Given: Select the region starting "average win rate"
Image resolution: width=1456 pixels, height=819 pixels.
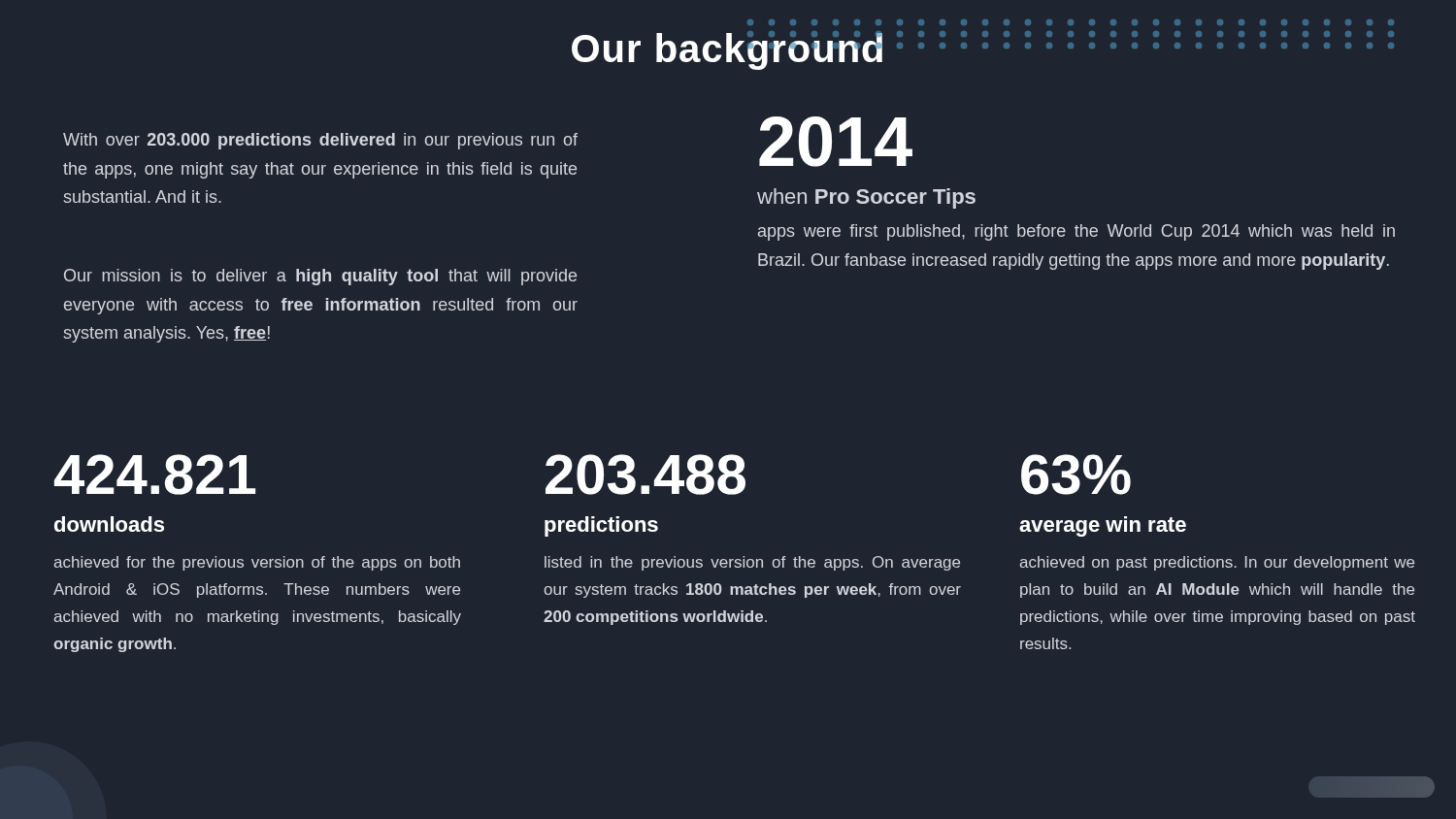Looking at the screenshot, I should pos(1103,524).
